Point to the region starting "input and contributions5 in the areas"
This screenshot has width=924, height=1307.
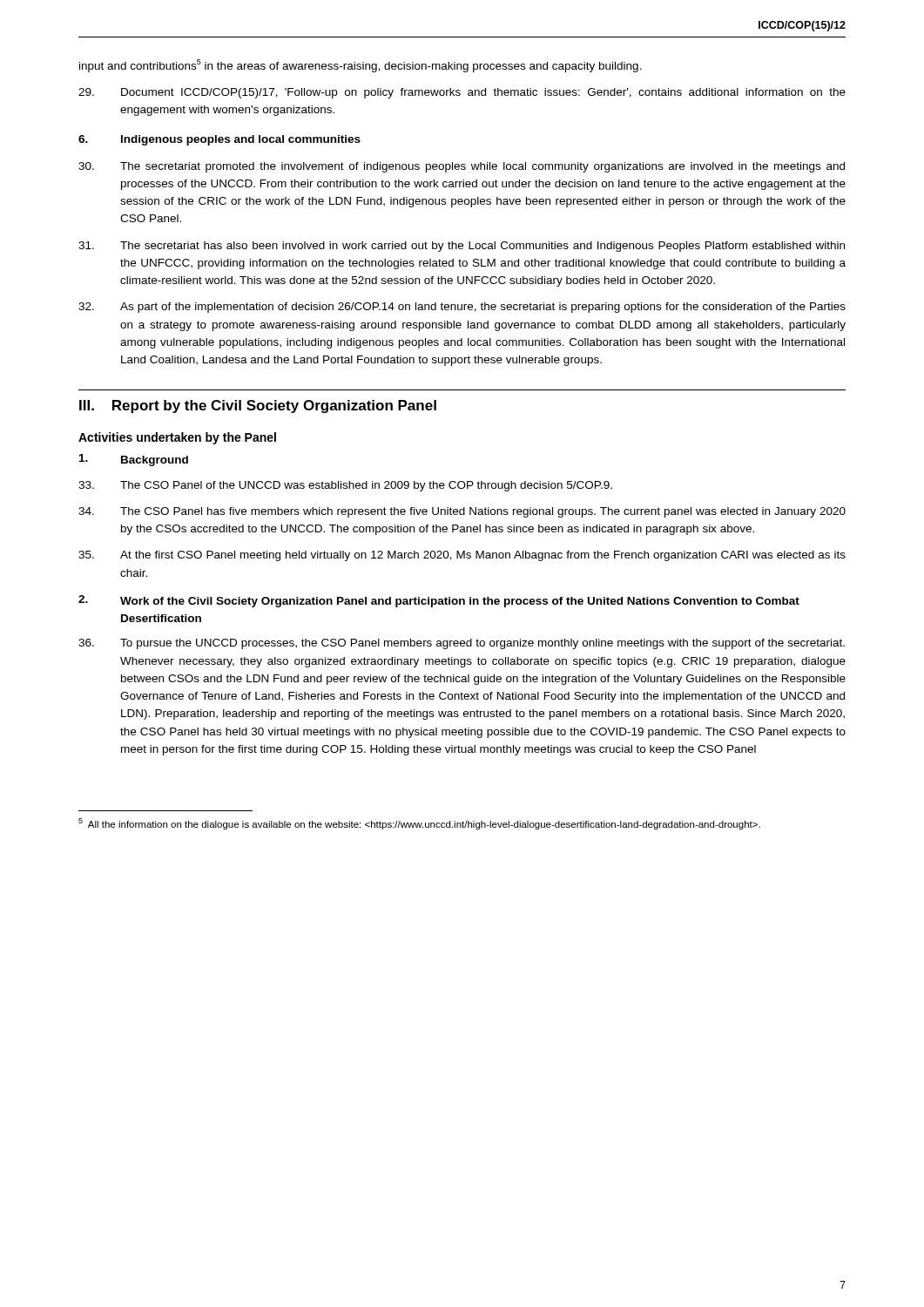462,66
